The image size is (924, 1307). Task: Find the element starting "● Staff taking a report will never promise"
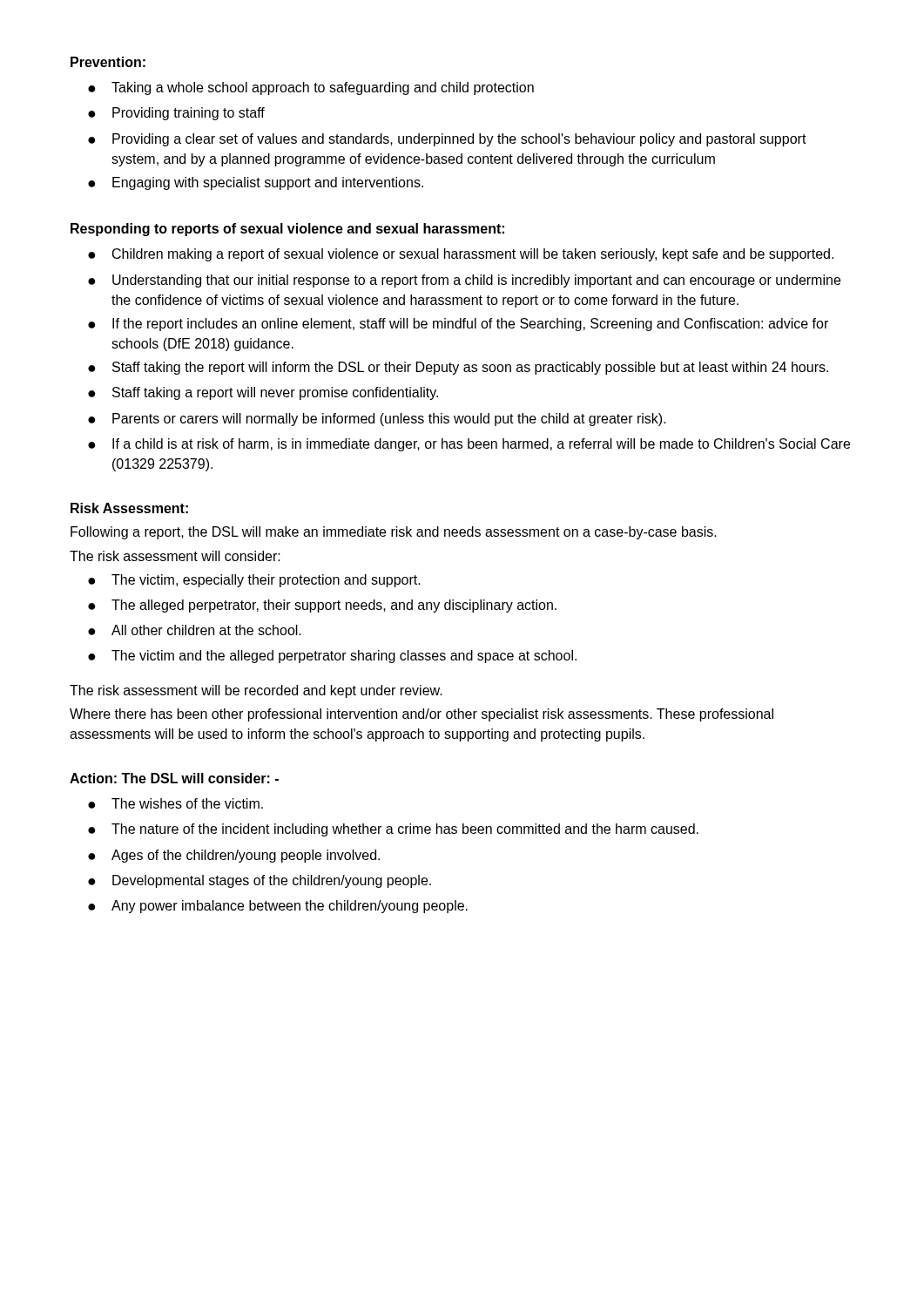(263, 393)
